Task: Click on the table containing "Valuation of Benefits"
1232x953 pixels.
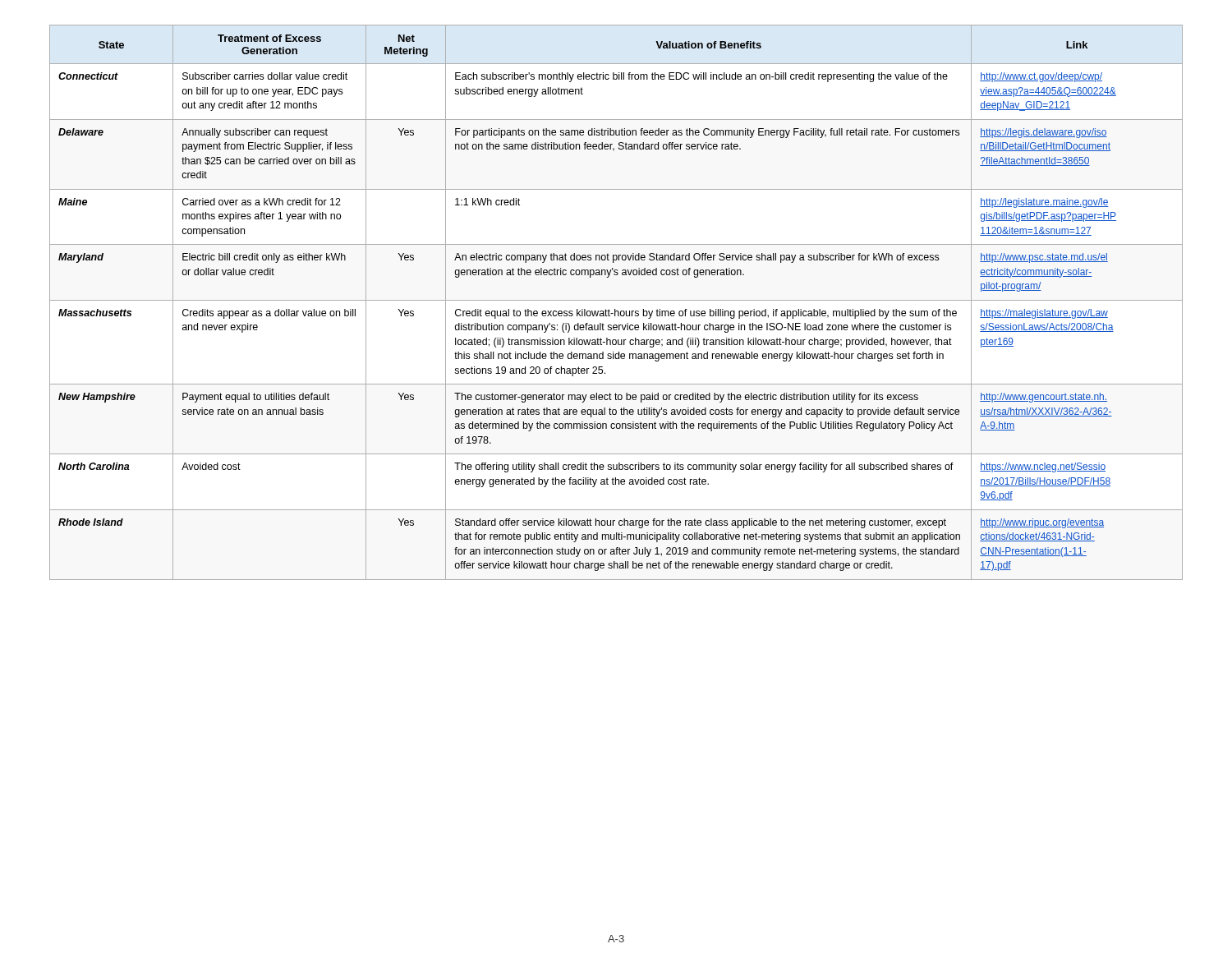Action: (x=616, y=302)
